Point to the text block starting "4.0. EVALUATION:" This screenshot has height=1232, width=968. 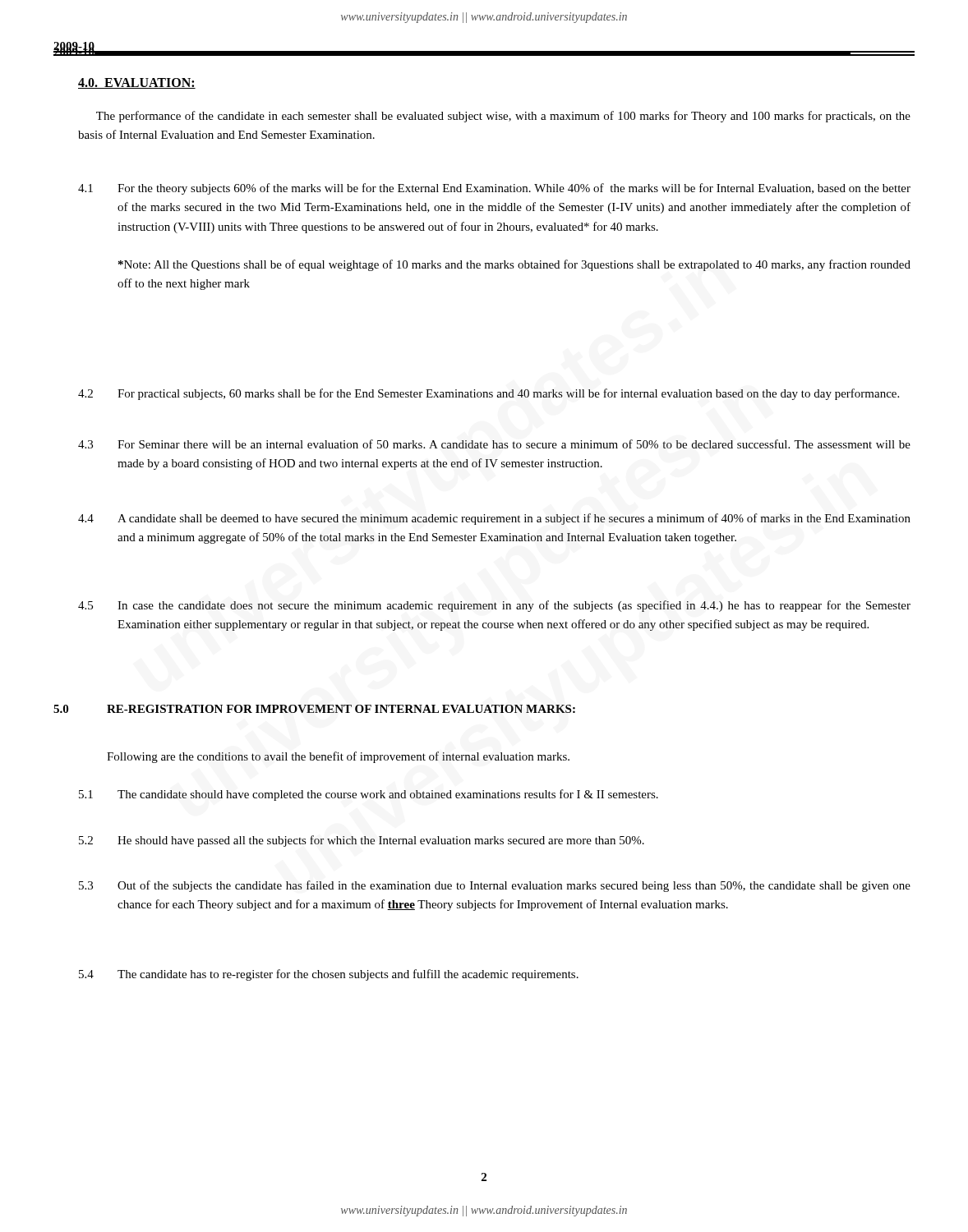click(137, 83)
